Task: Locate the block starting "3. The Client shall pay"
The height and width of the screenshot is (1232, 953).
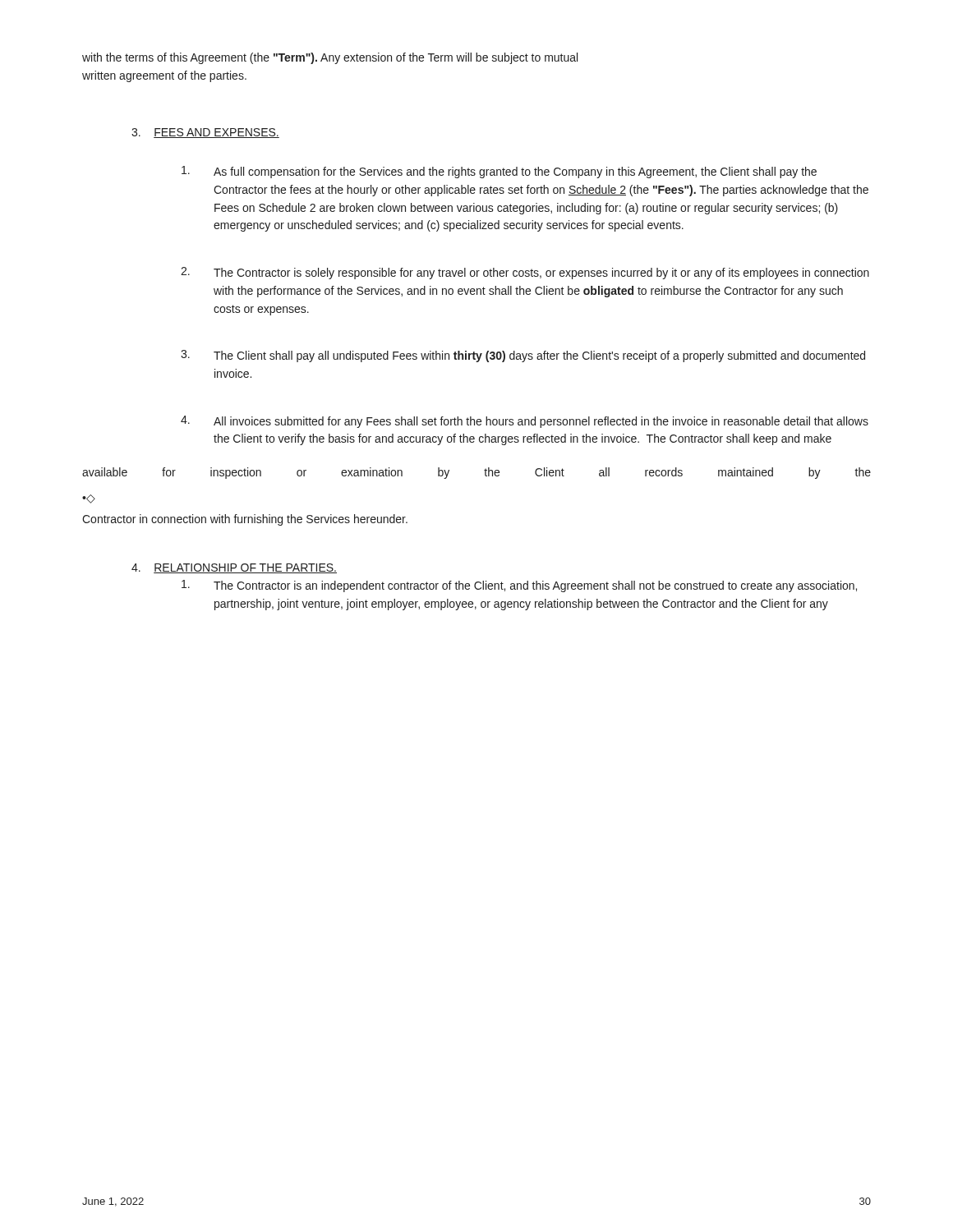Action: [526, 365]
